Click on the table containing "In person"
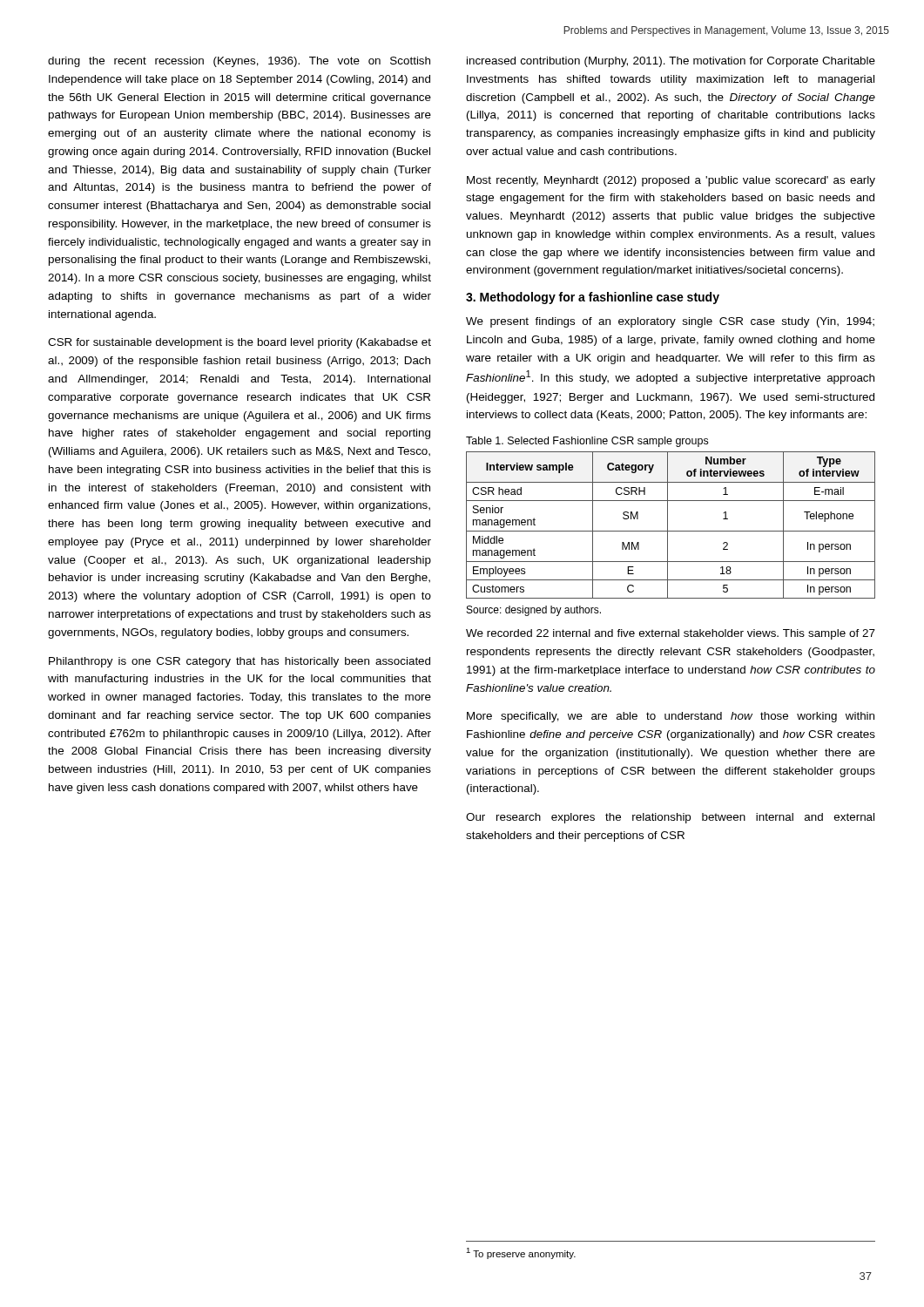Viewport: 924px width, 1307px height. [671, 525]
